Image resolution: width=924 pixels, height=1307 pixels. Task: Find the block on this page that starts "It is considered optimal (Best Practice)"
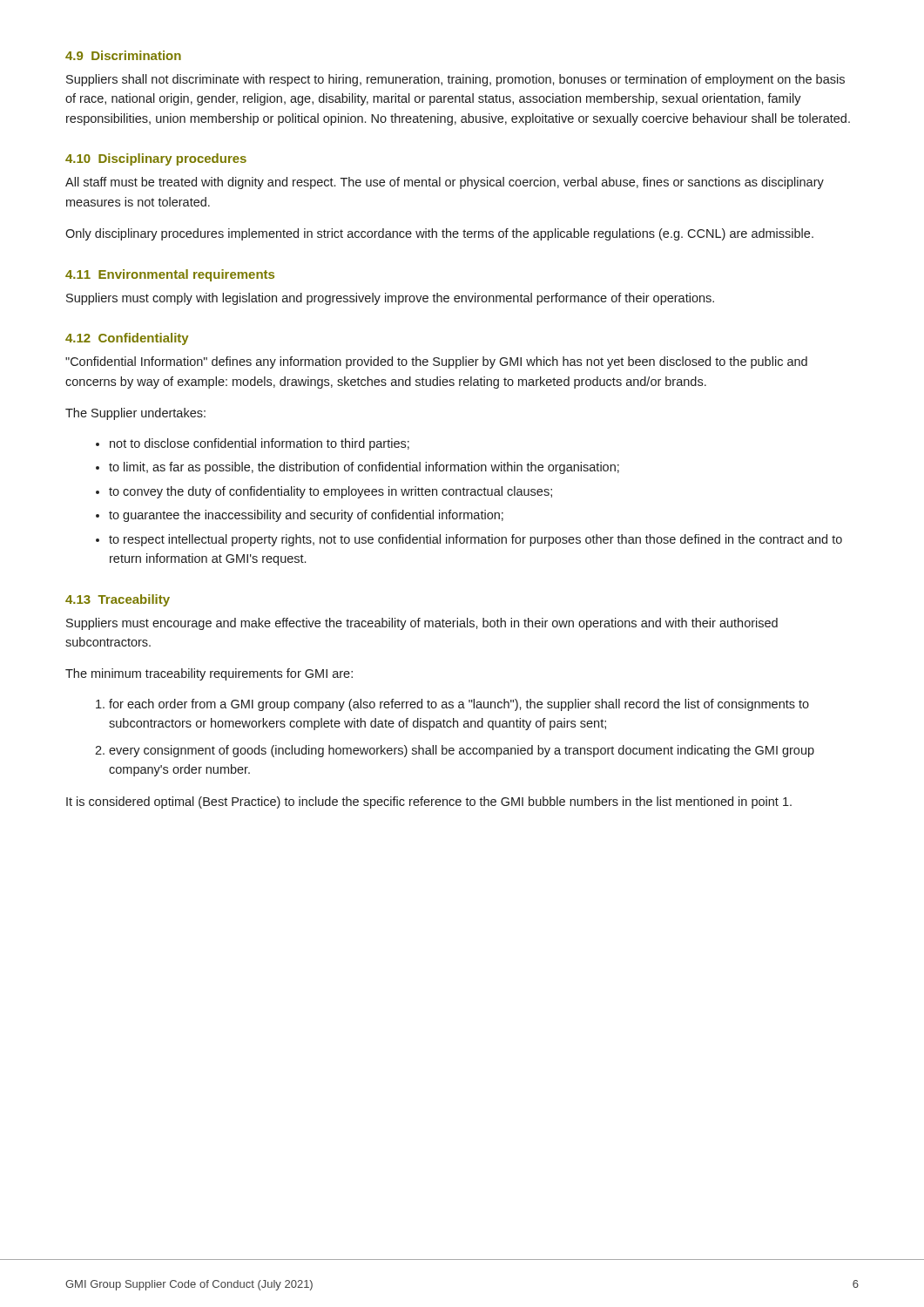click(429, 801)
